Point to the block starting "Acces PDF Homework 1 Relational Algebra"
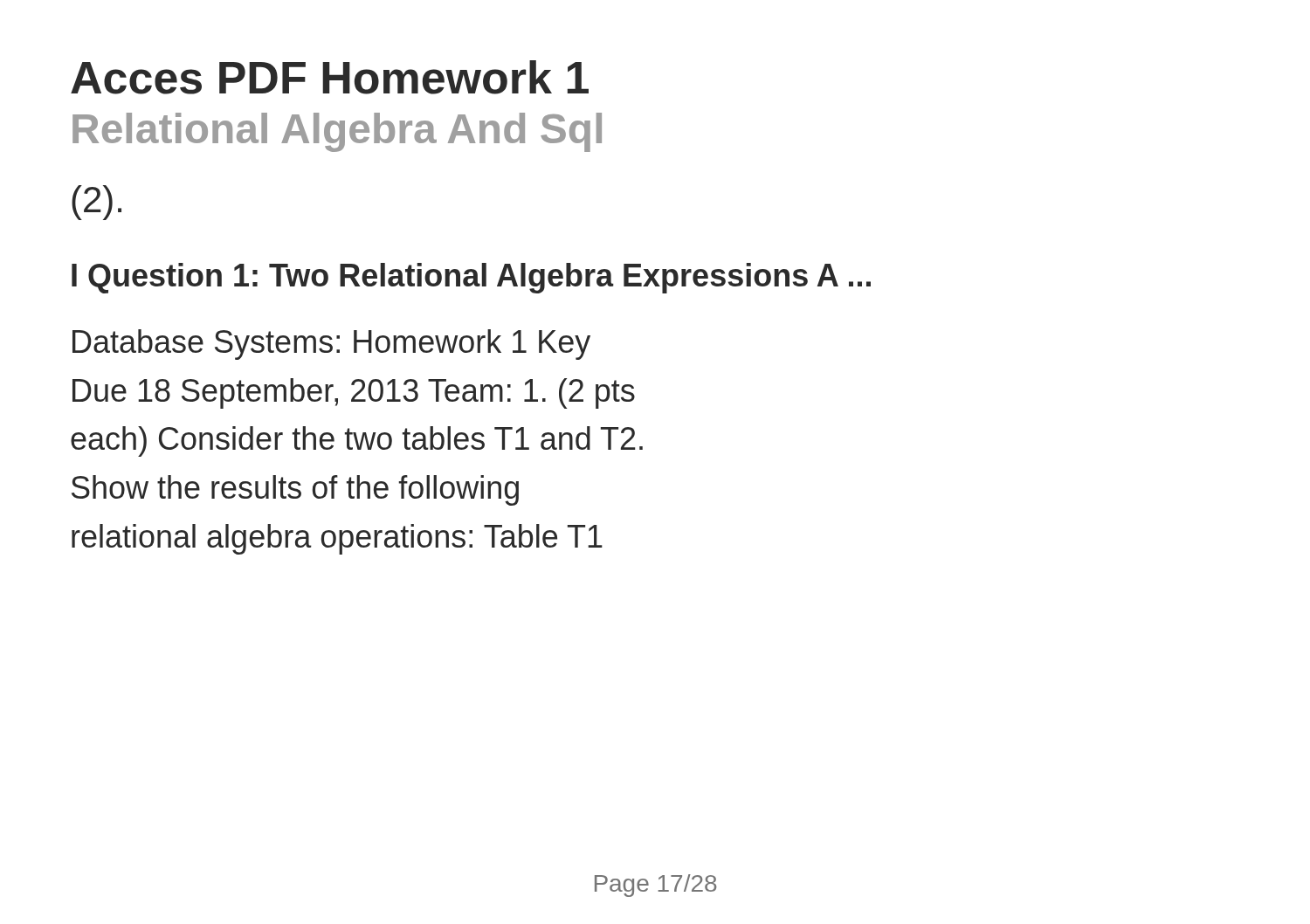Screen dimensions: 924x1310 point(330,77)
